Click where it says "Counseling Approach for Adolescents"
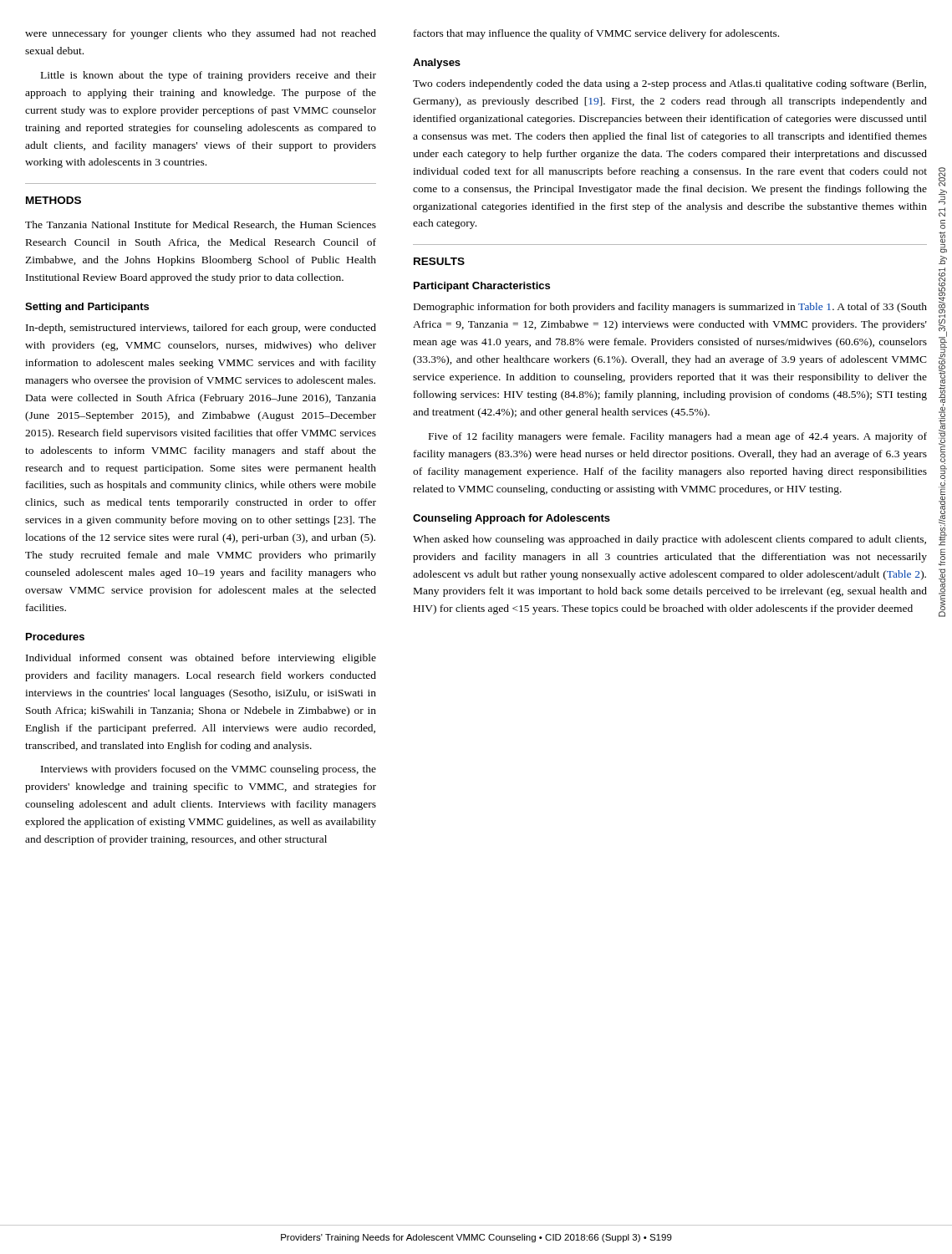The height and width of the screenshot is (1254, 952). 512,518
